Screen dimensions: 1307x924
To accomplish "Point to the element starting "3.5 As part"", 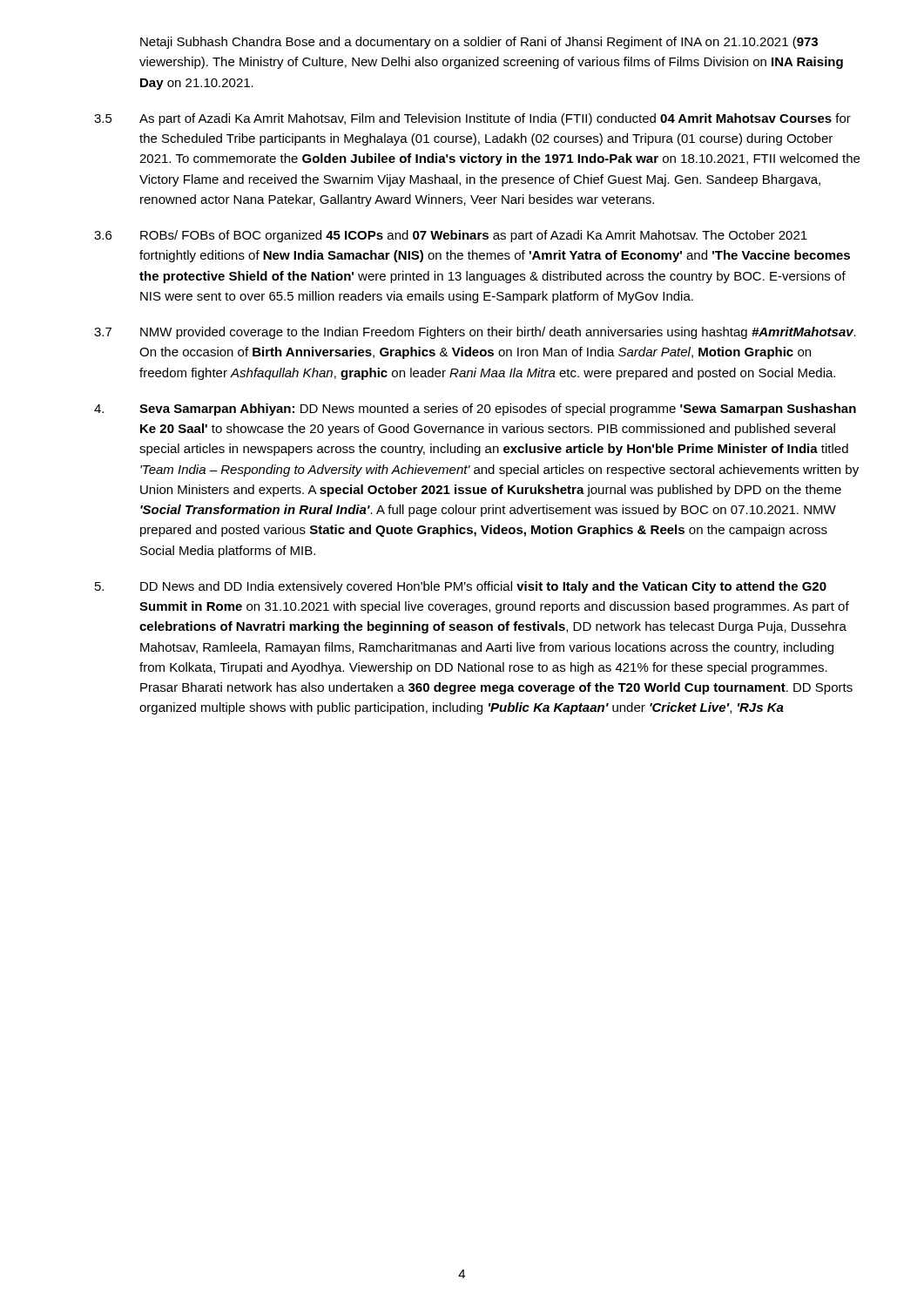I will [478, 158].
